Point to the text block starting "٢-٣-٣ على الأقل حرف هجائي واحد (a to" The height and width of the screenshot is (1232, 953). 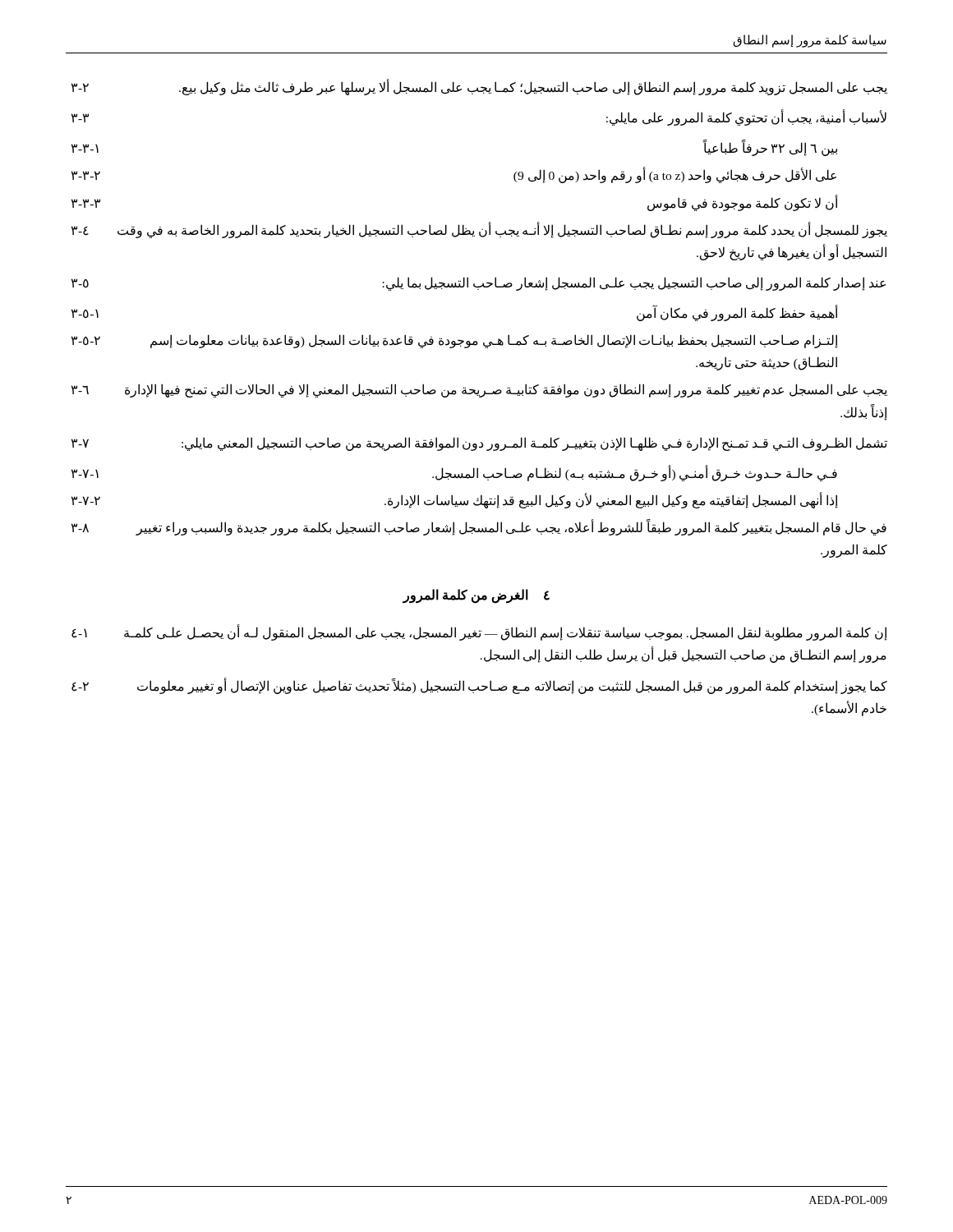pos(683,175)
